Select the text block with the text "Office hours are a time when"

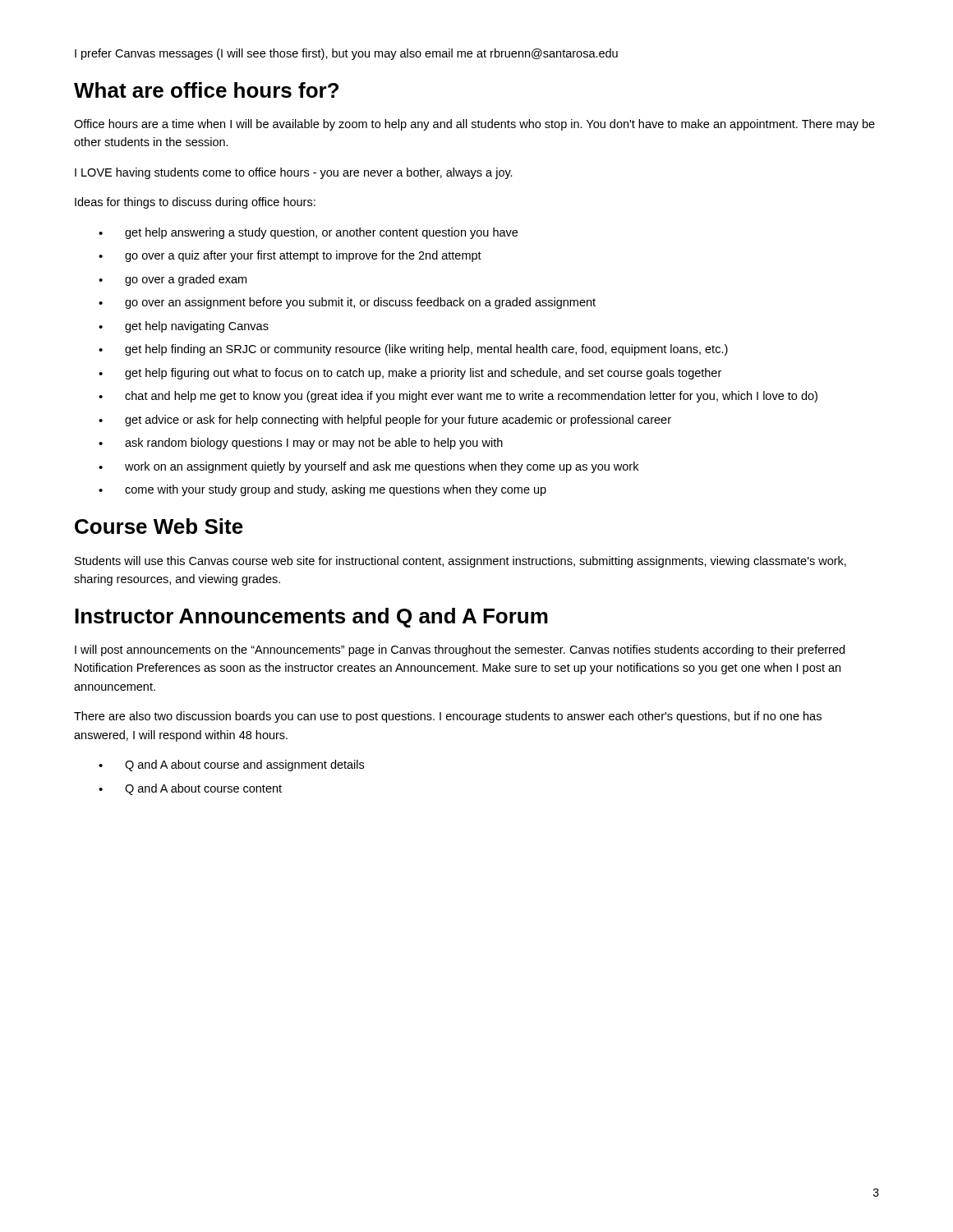pos(474,133)
